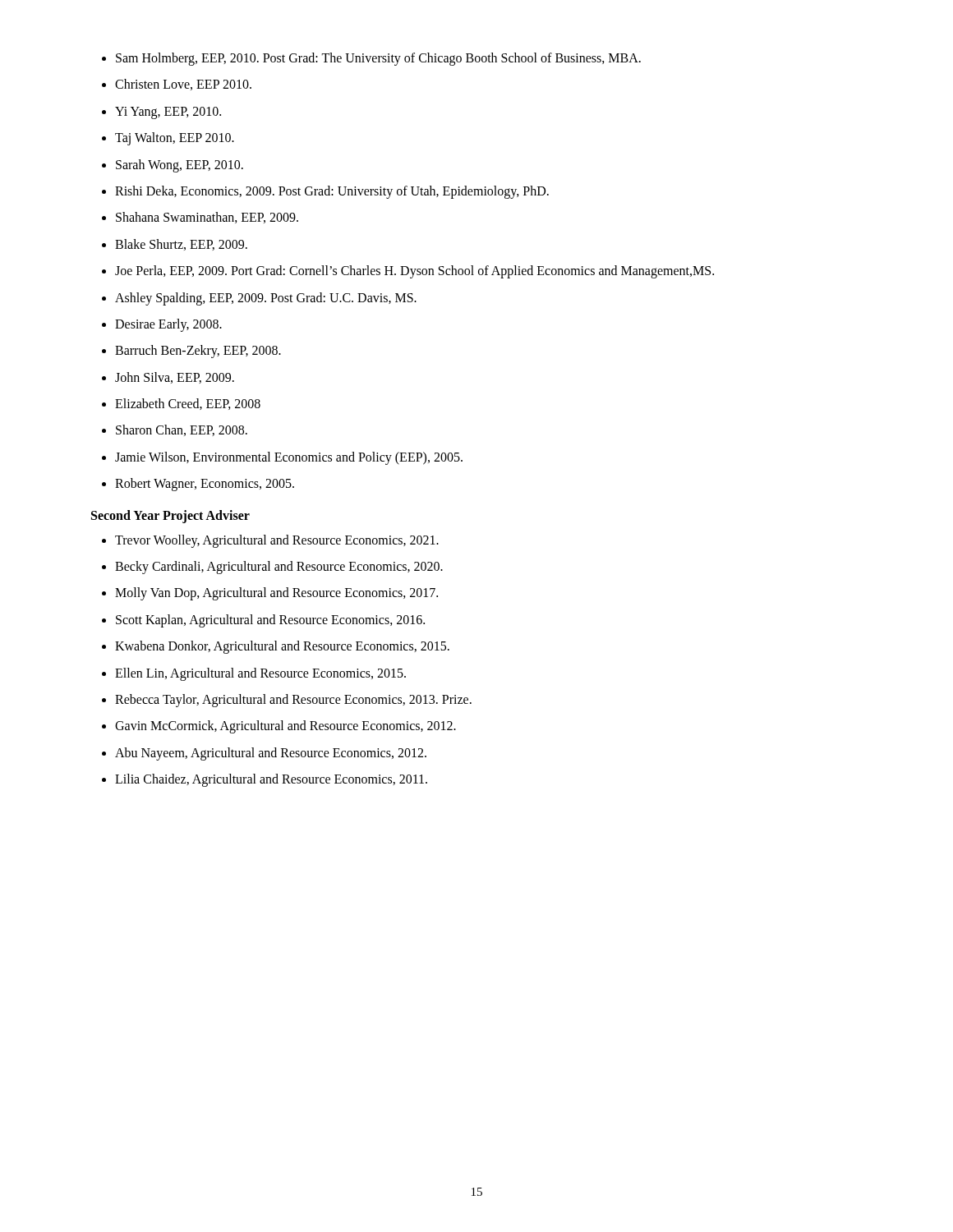Image resolution: width=953 pixels, height=1232 pixels.
Task: Select the list item with the text "Sarah Wong, EEP, 2010."
Action: 180,166
